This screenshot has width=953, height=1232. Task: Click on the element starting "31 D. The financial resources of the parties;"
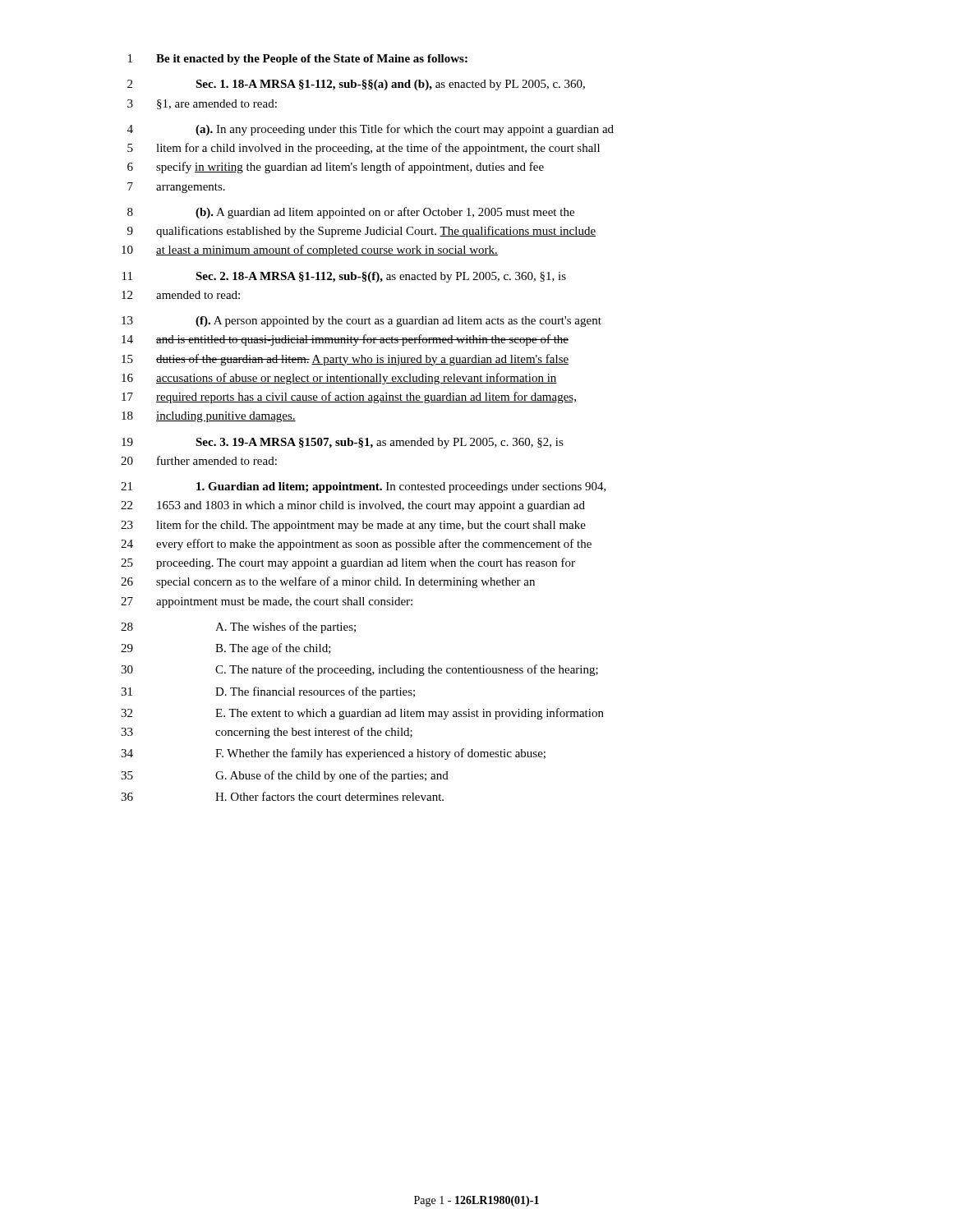pyautogui.click(x=268, y=692)
